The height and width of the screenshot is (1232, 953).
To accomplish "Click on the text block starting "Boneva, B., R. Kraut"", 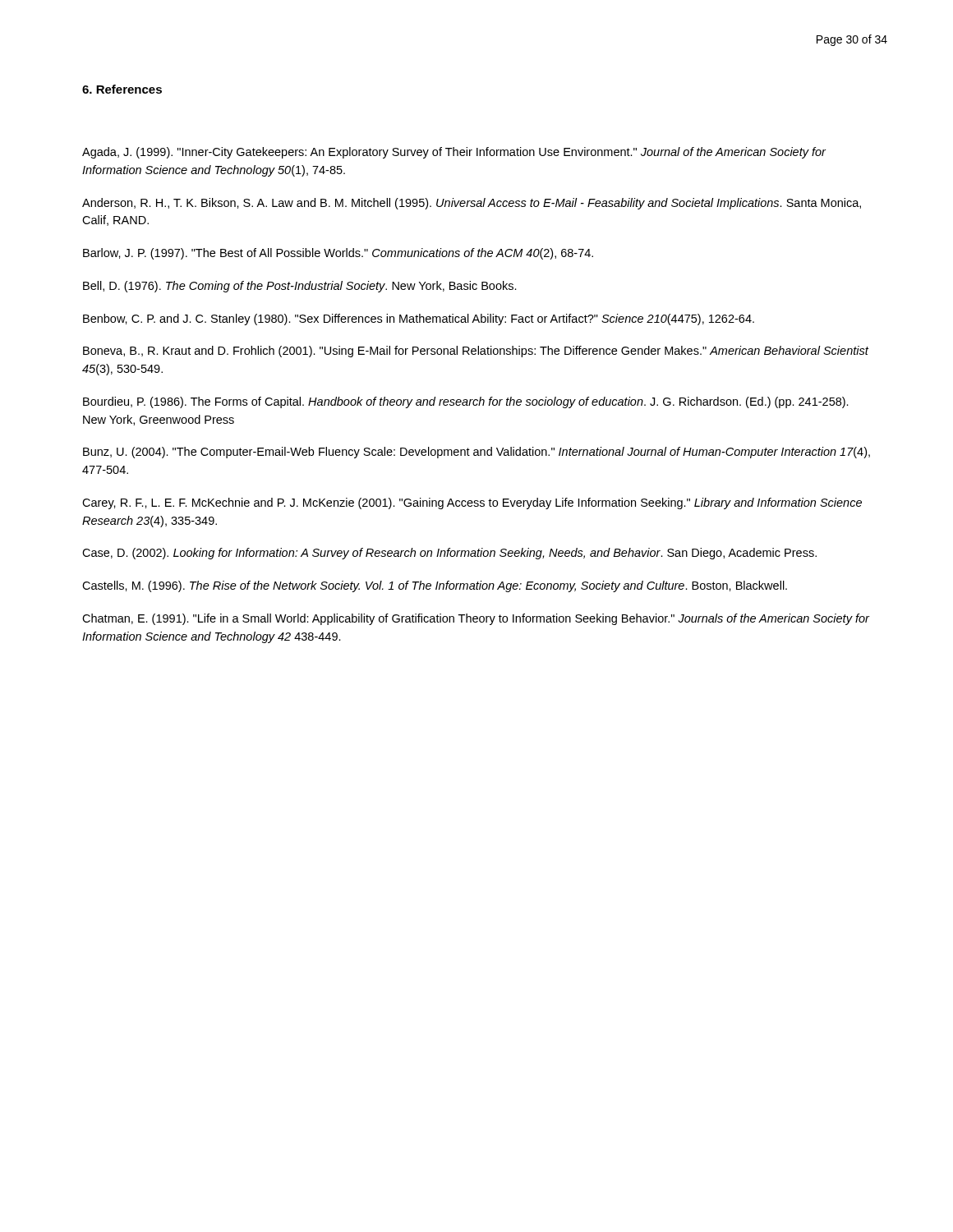I will click(x=475, y=360).
